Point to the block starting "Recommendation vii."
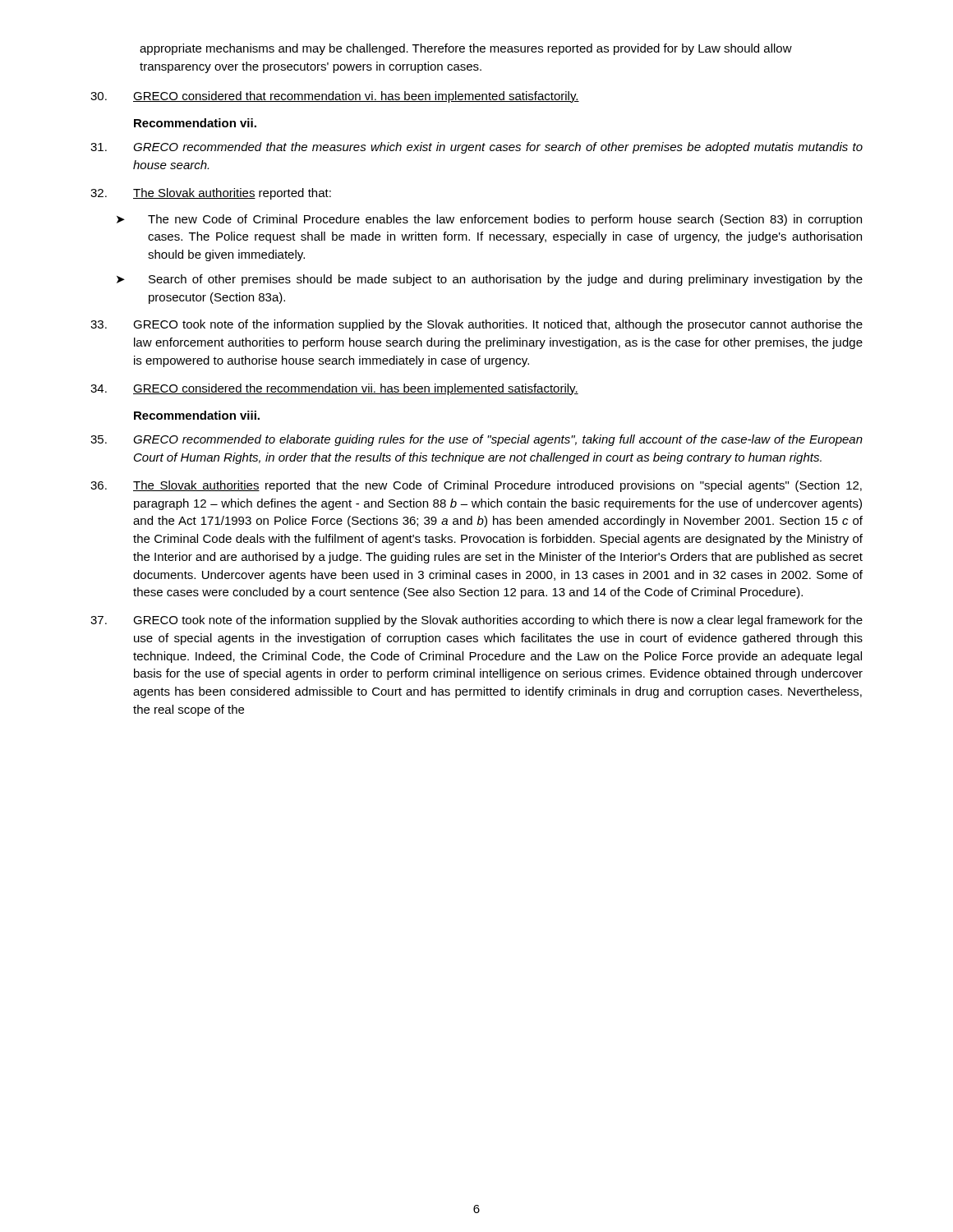 (x=195, y=123)
